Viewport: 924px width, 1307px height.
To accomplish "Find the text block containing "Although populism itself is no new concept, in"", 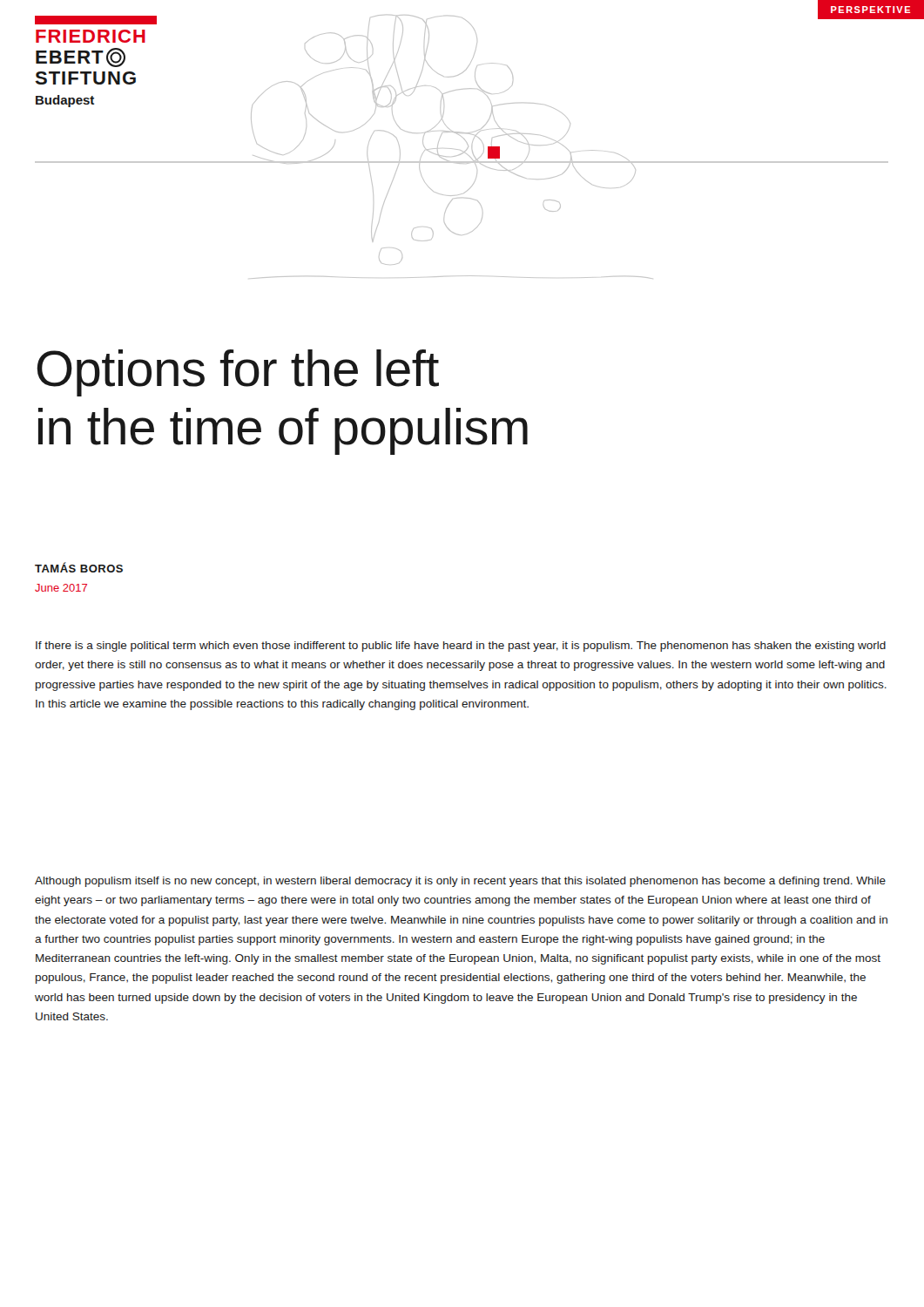I will tap(461, 948).
